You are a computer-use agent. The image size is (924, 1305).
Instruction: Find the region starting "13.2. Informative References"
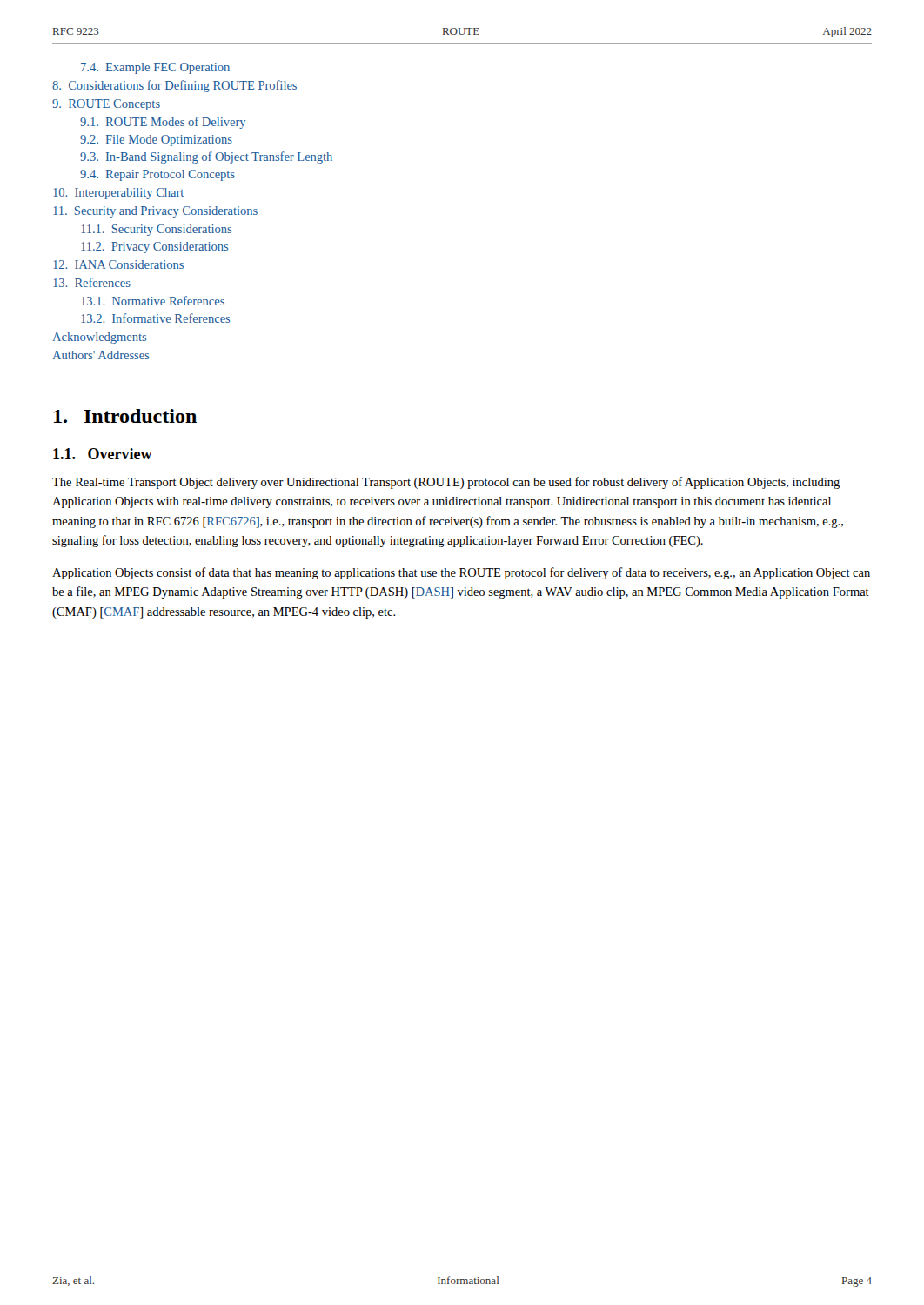click(x=155, y=318)
